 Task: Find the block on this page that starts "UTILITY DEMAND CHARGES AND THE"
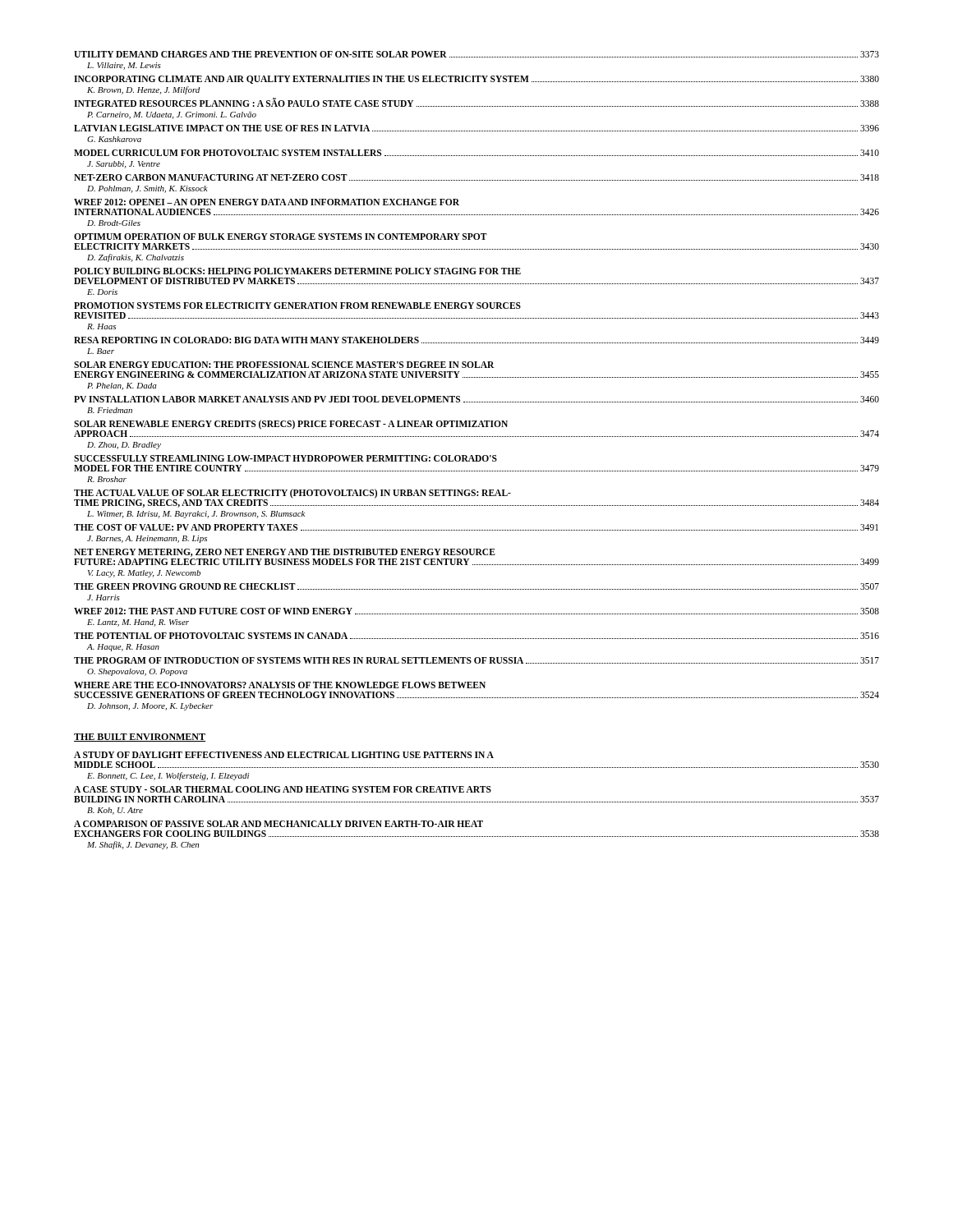click(476, 60)
